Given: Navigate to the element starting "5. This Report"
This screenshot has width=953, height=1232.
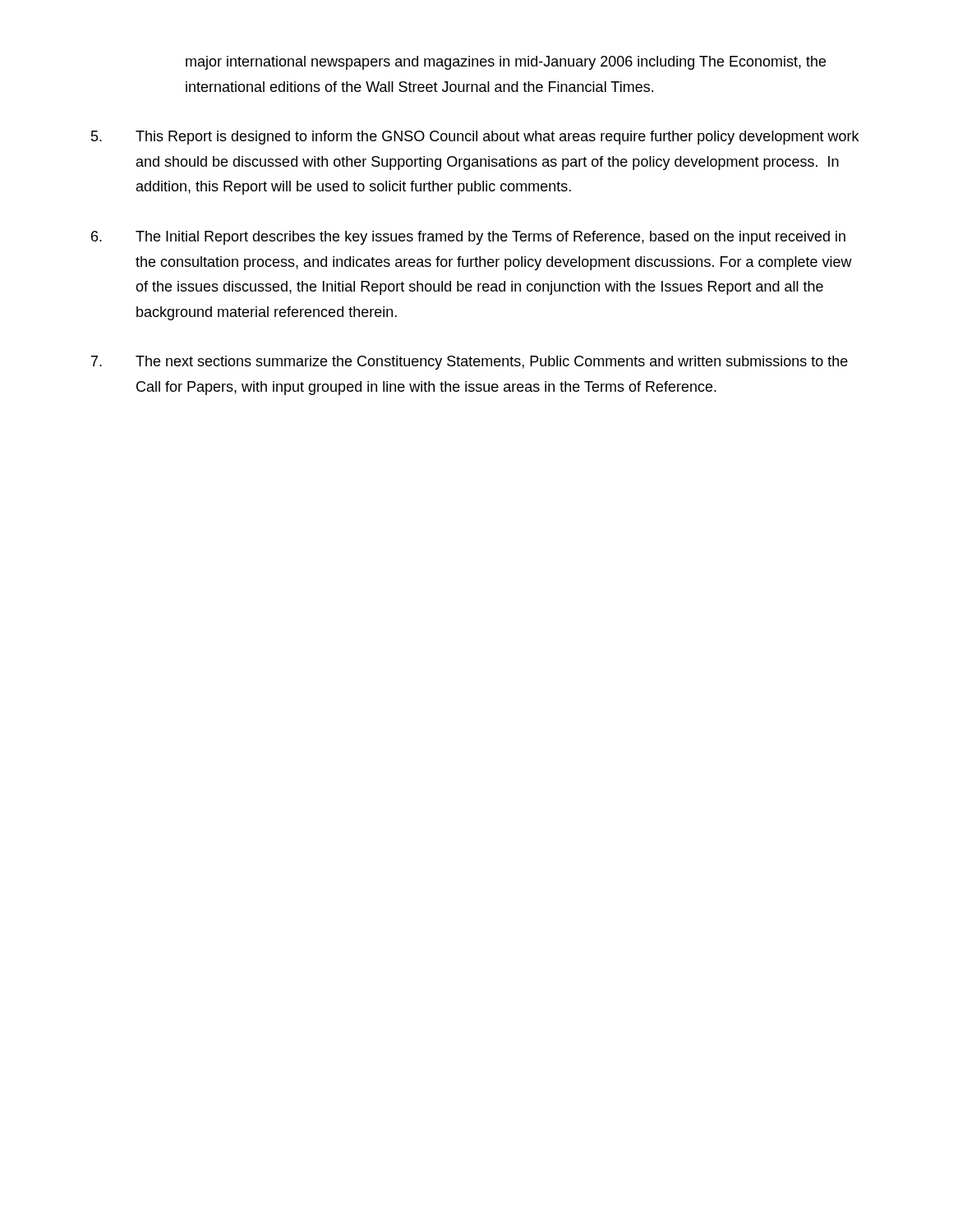Looking at the screenshot, I should (x=476, y=162).
